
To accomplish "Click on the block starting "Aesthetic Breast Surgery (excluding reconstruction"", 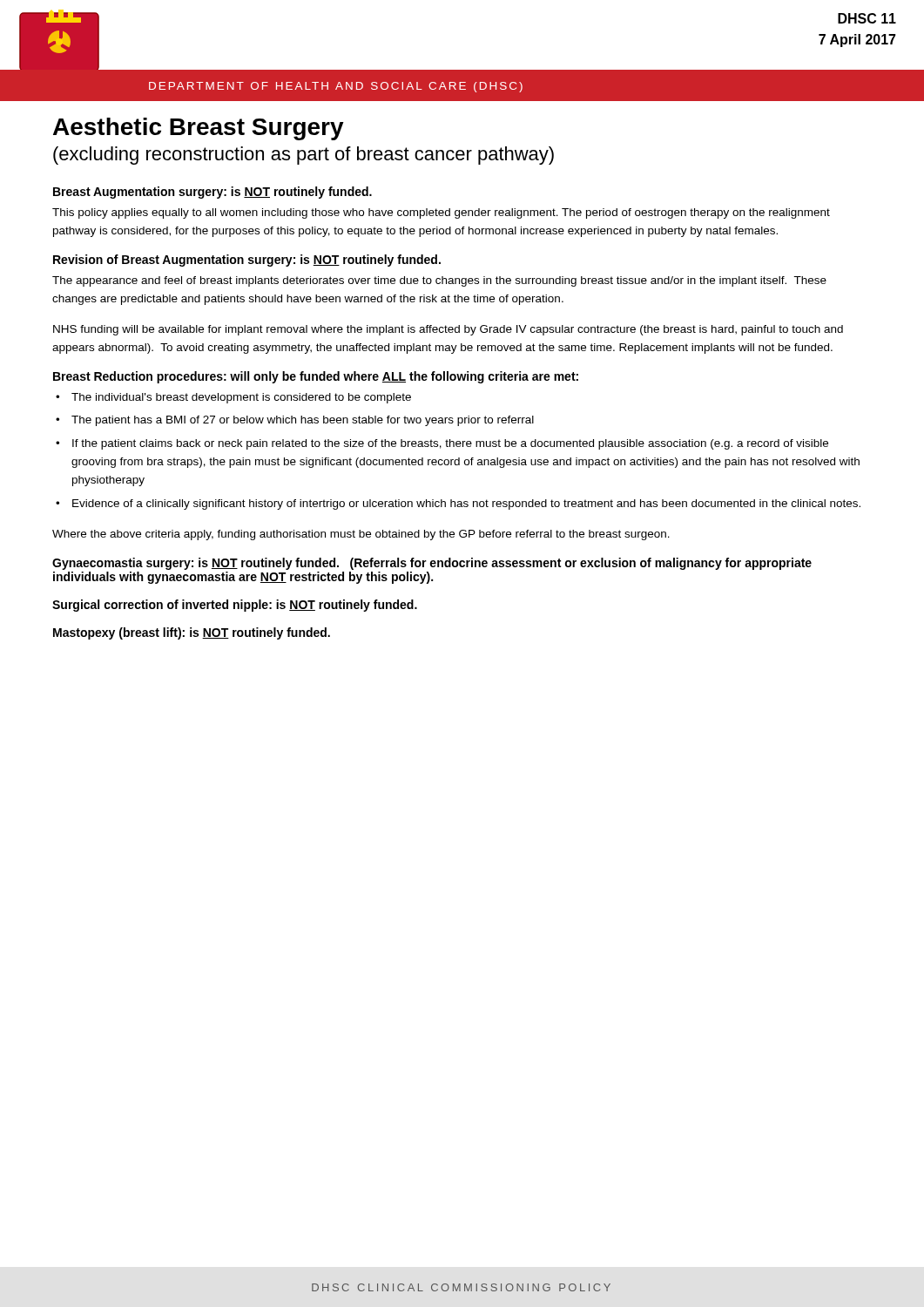I will 462,139.
